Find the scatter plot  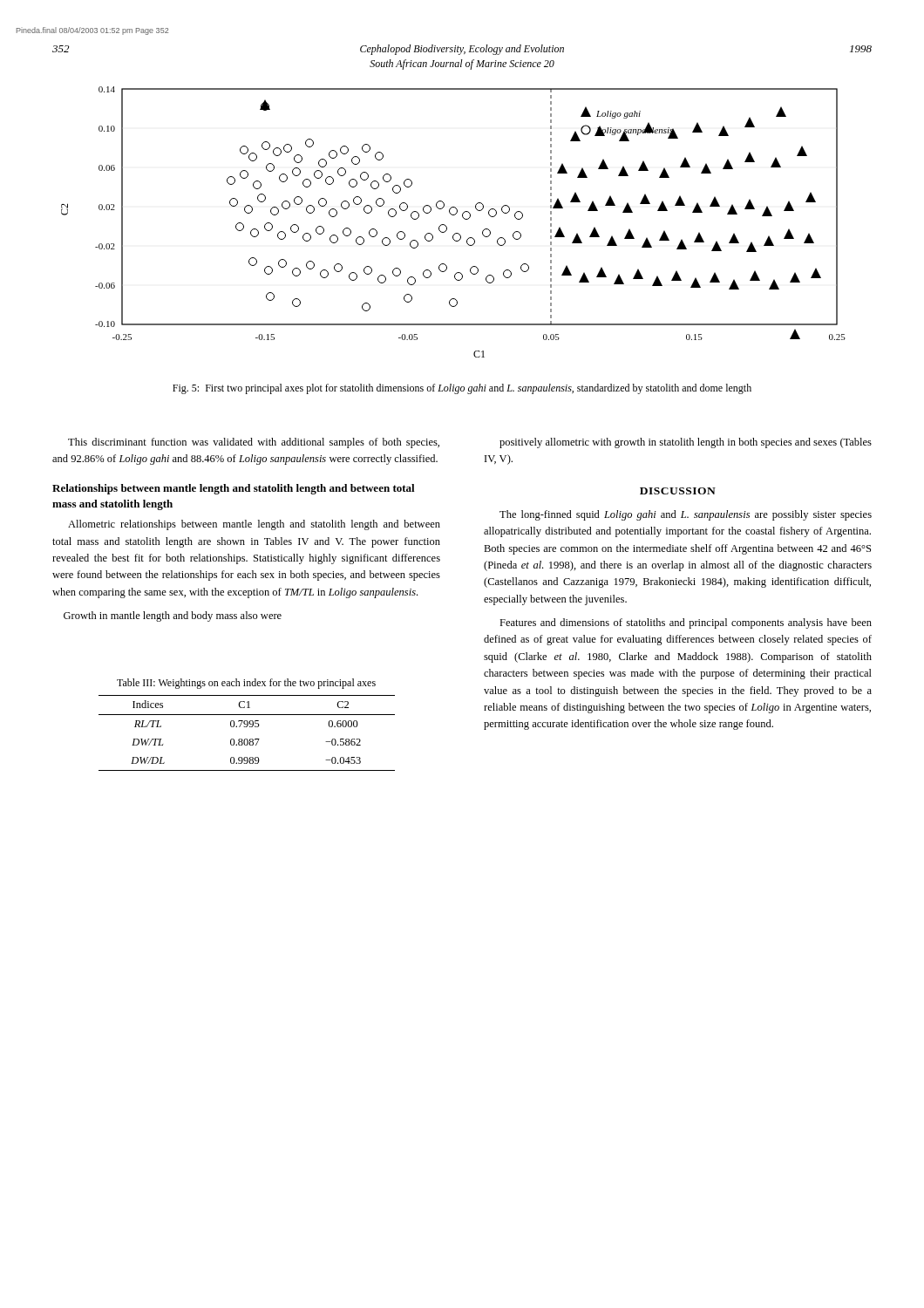[462, 224]
